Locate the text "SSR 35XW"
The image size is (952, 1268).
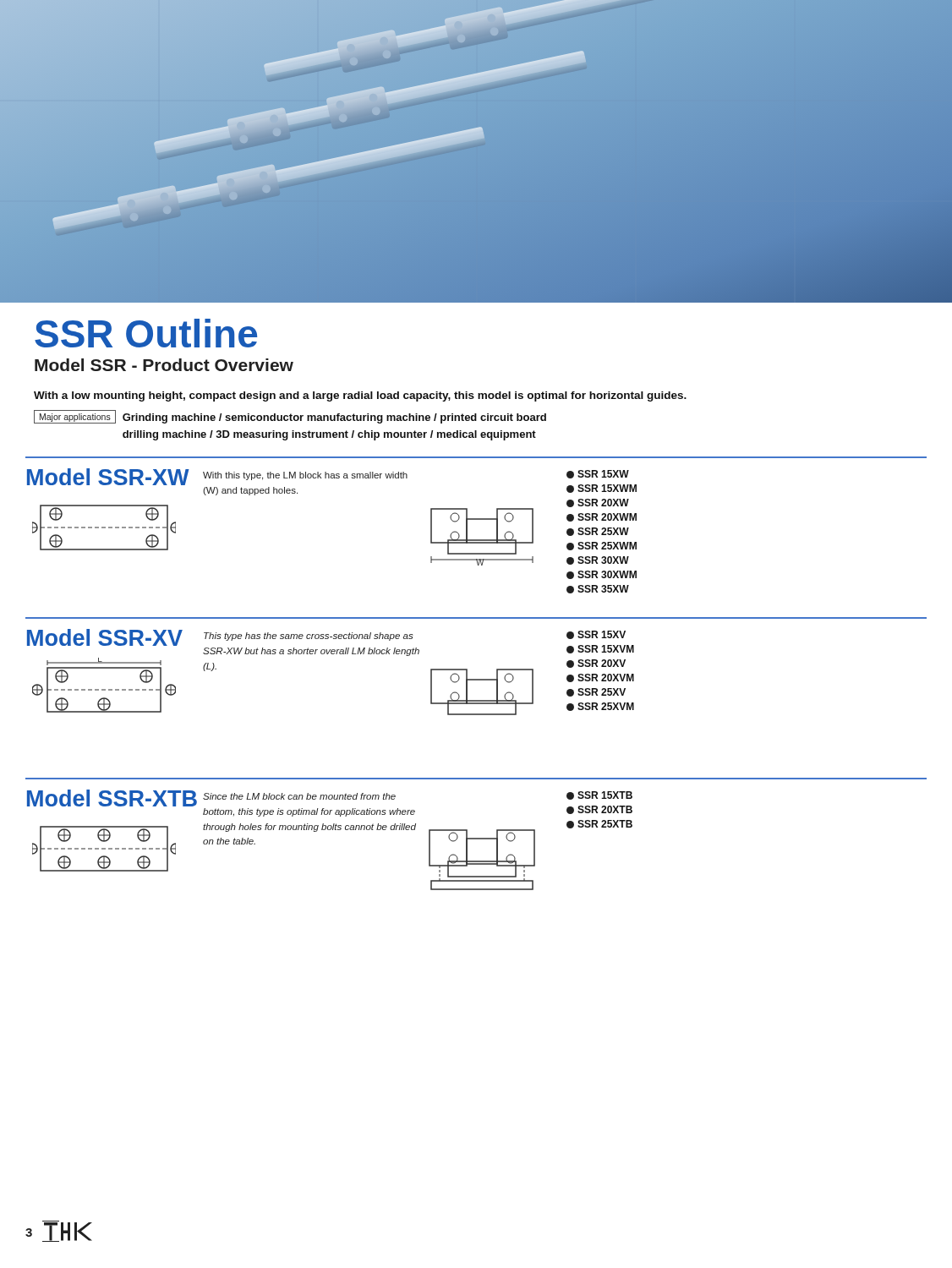pos(598,590)
